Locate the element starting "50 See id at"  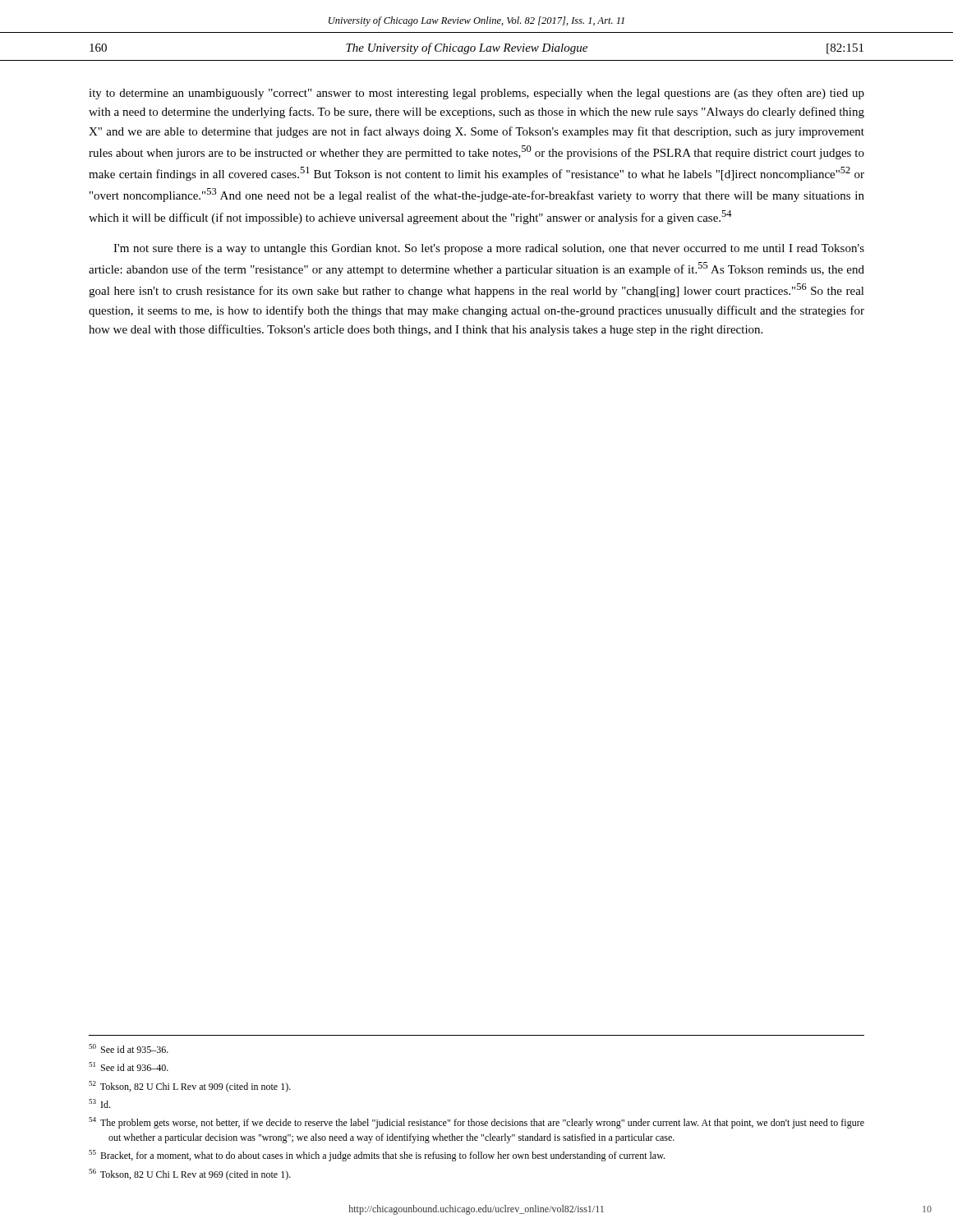(129, 1049)
